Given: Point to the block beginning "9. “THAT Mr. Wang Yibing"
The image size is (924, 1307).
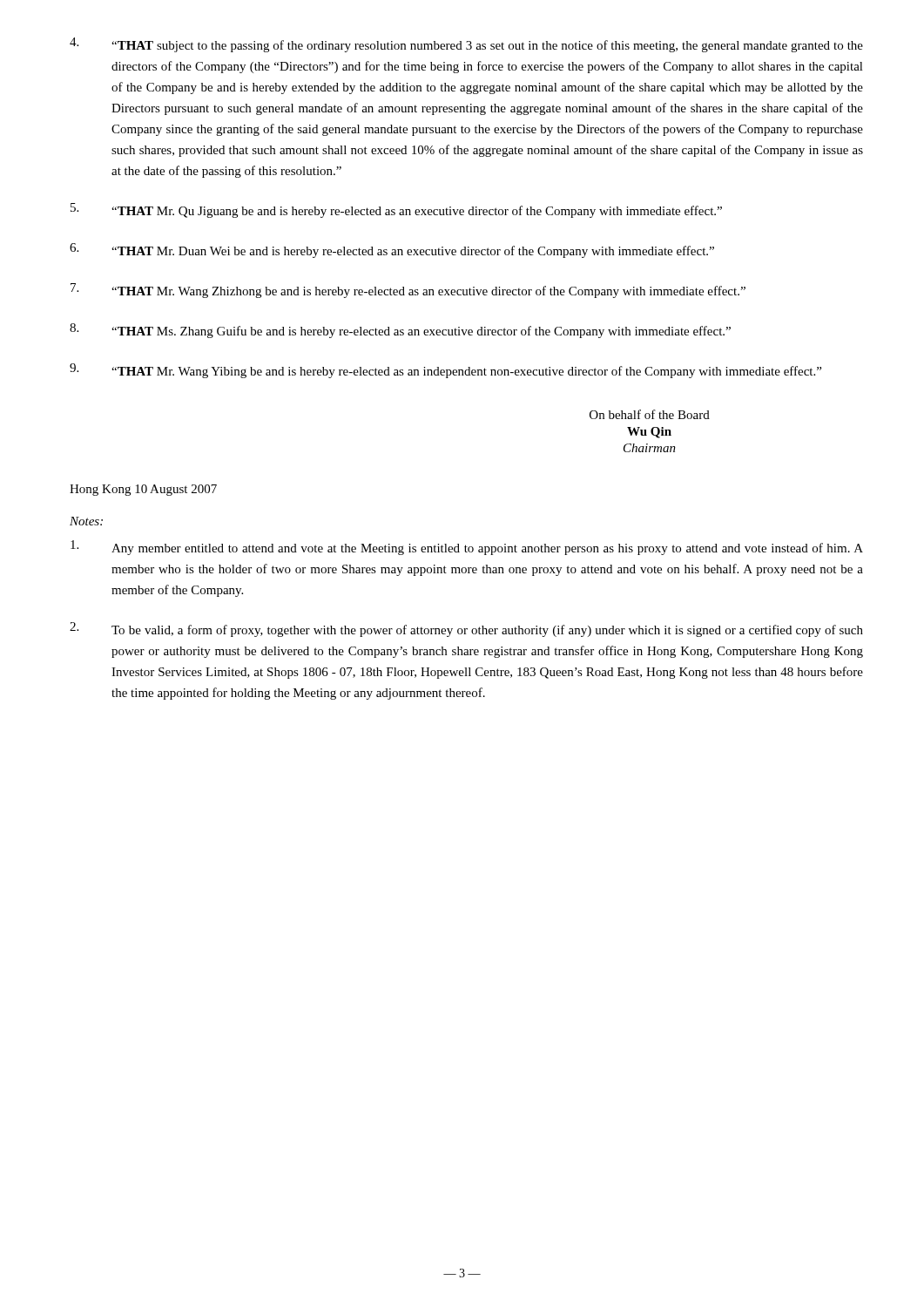Looking at the screenshot, I should click(x=466, y=371).
